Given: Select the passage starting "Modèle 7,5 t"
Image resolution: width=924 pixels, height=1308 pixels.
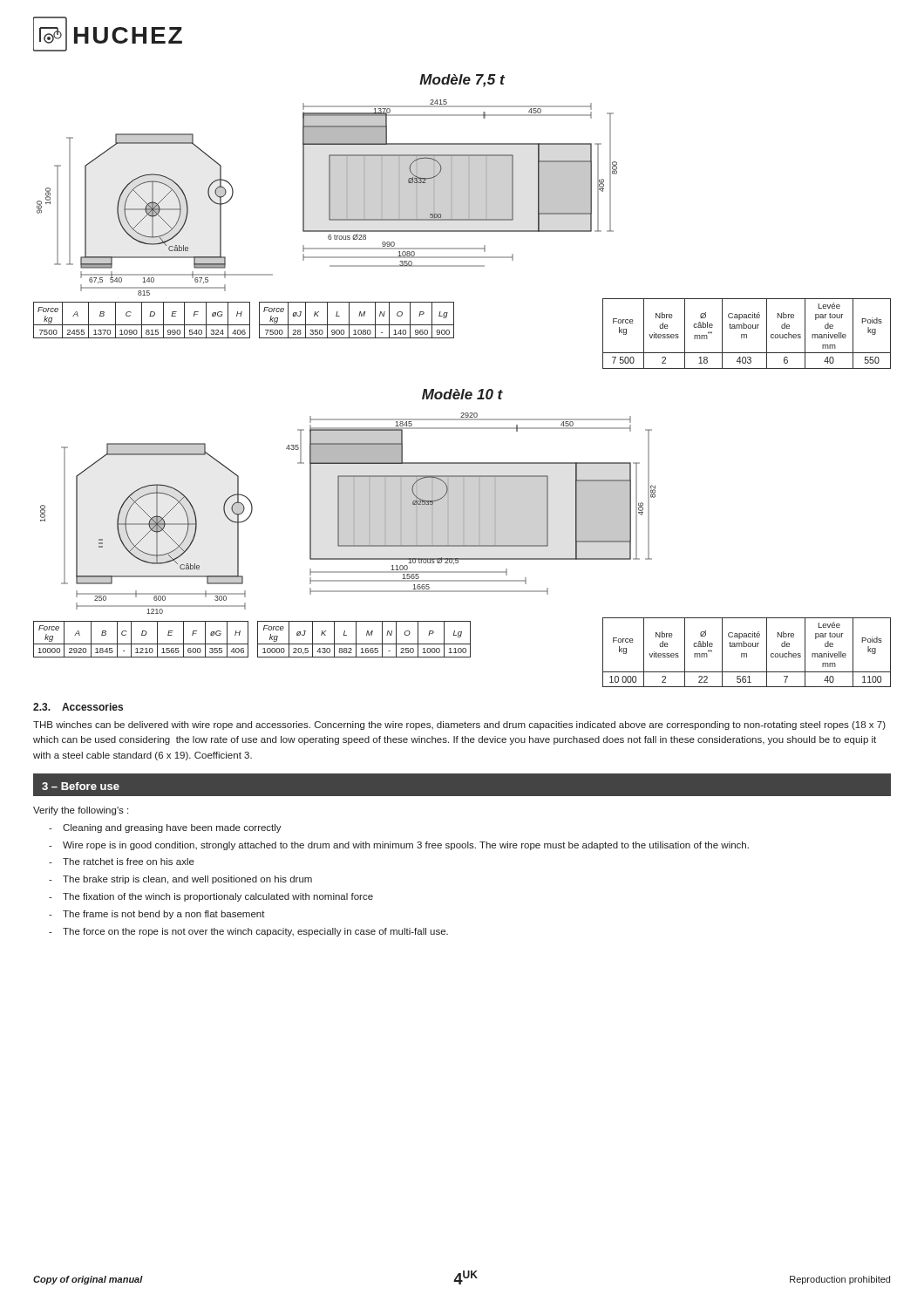Looking at the screenshot, I should click(x=462, y=80).
